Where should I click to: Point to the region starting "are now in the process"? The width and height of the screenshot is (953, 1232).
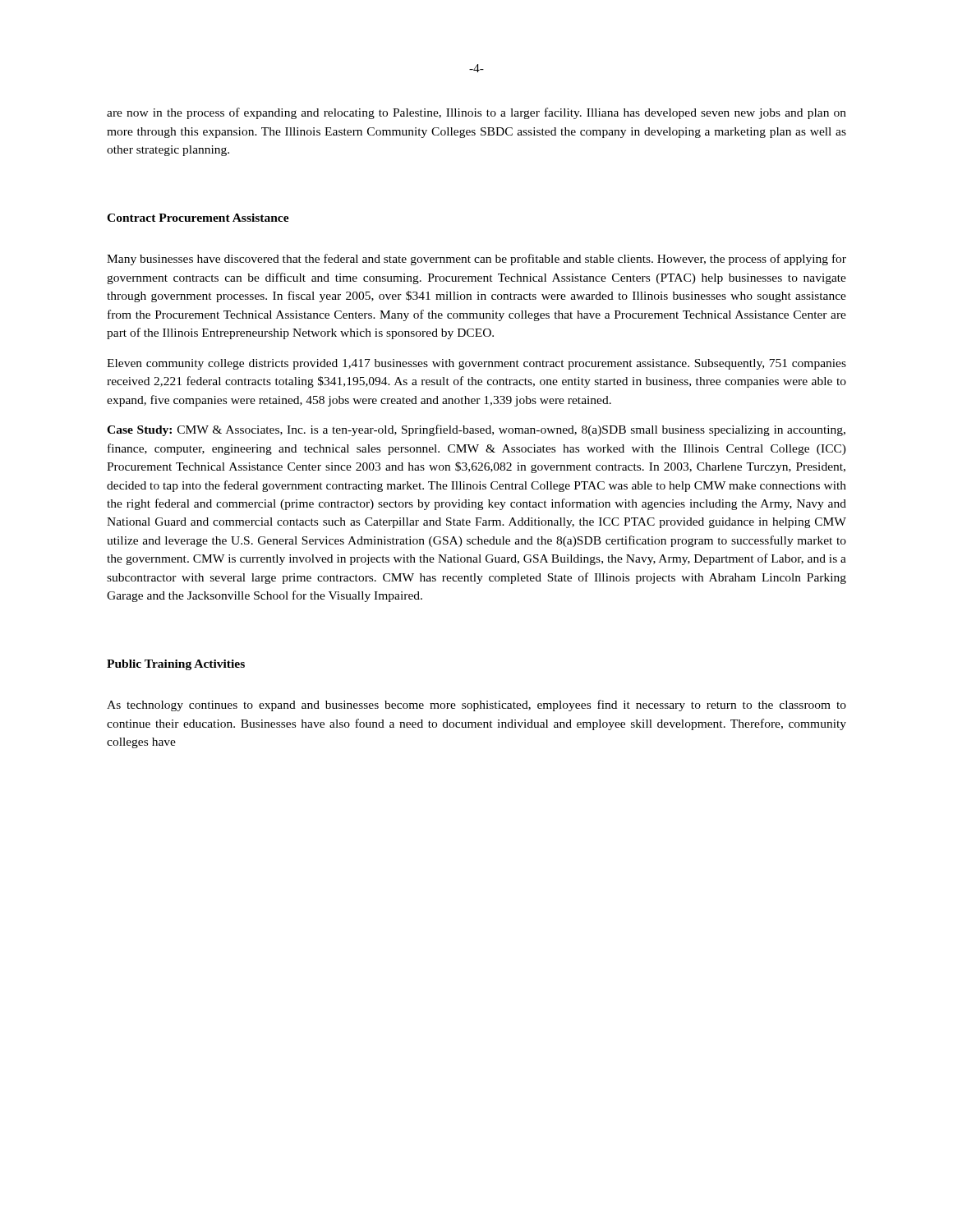(x=476, y=132)
